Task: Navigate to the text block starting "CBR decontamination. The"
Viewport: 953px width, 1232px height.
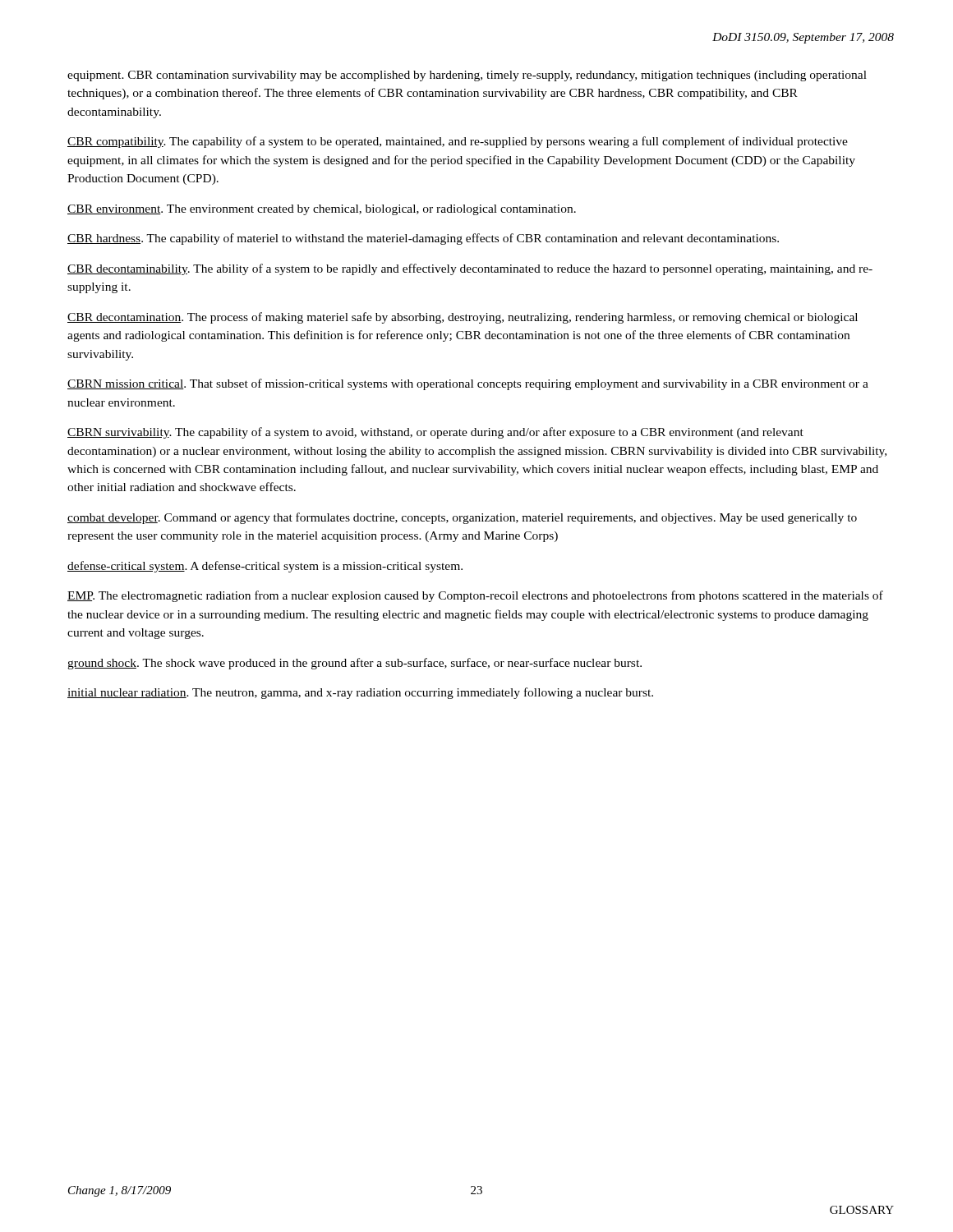Action: [x=463, y=335]
